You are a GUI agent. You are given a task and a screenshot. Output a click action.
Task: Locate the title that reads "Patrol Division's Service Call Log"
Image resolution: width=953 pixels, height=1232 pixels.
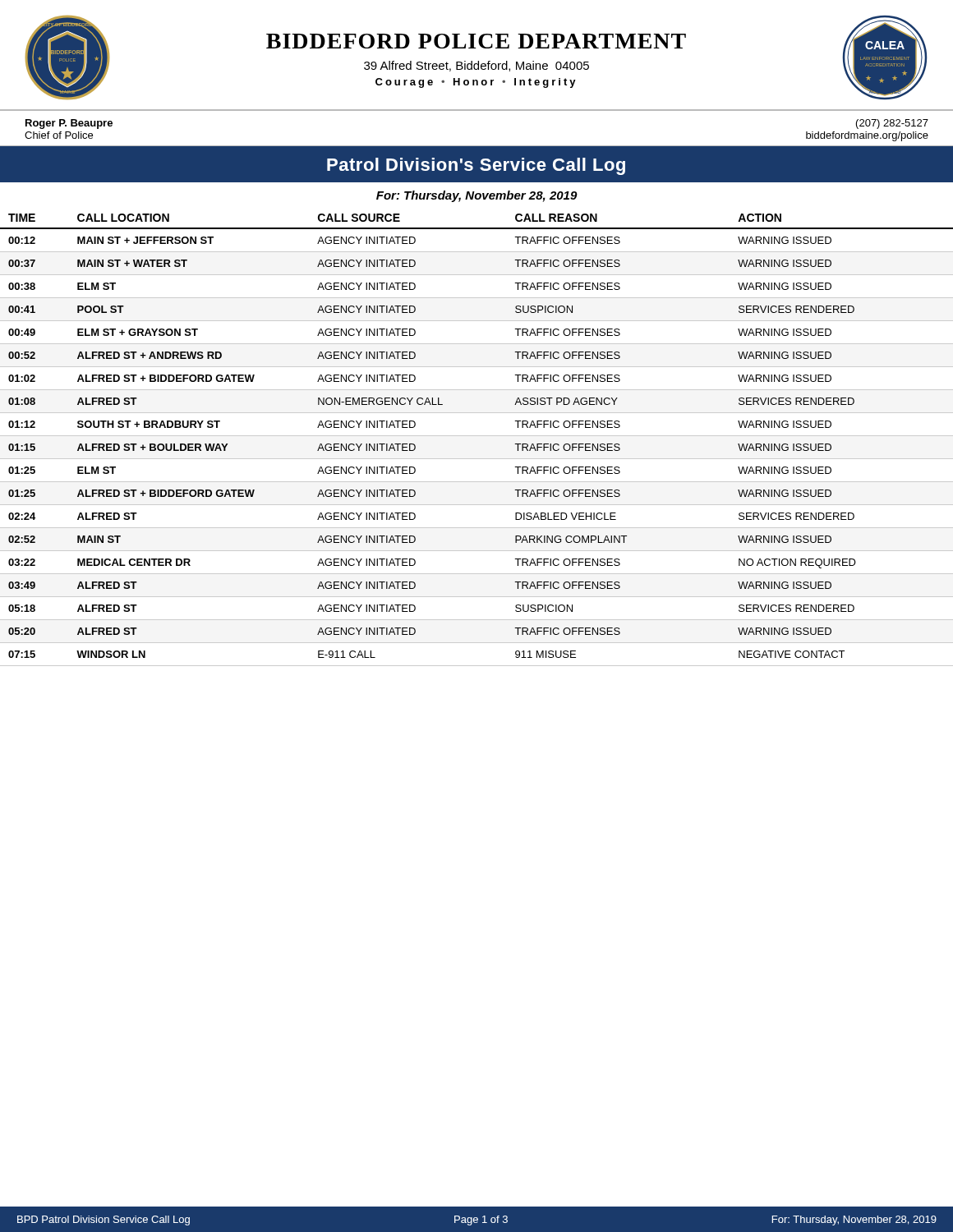pos(476,165)
